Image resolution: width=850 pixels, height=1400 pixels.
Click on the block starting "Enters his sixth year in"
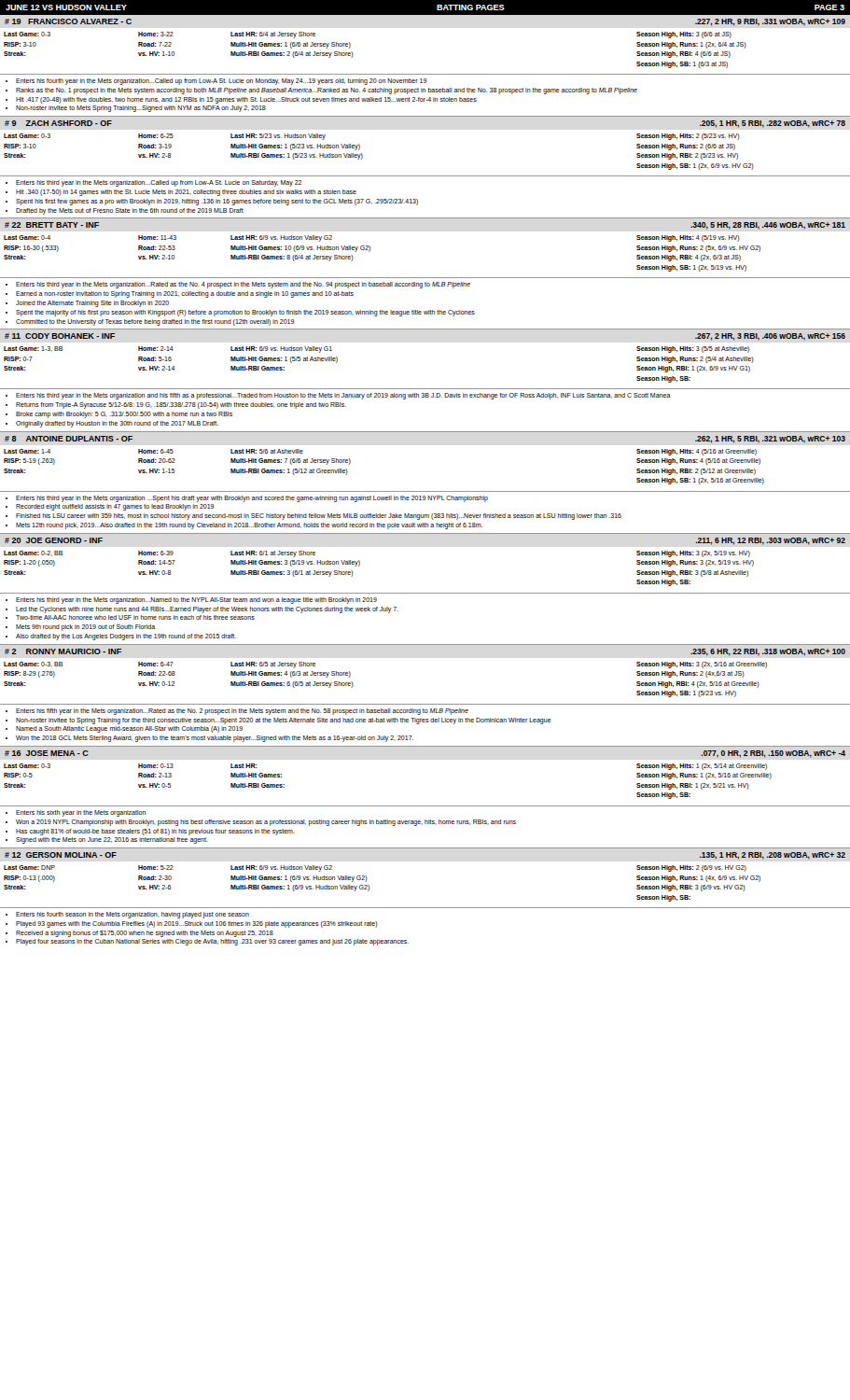[425, 826]
